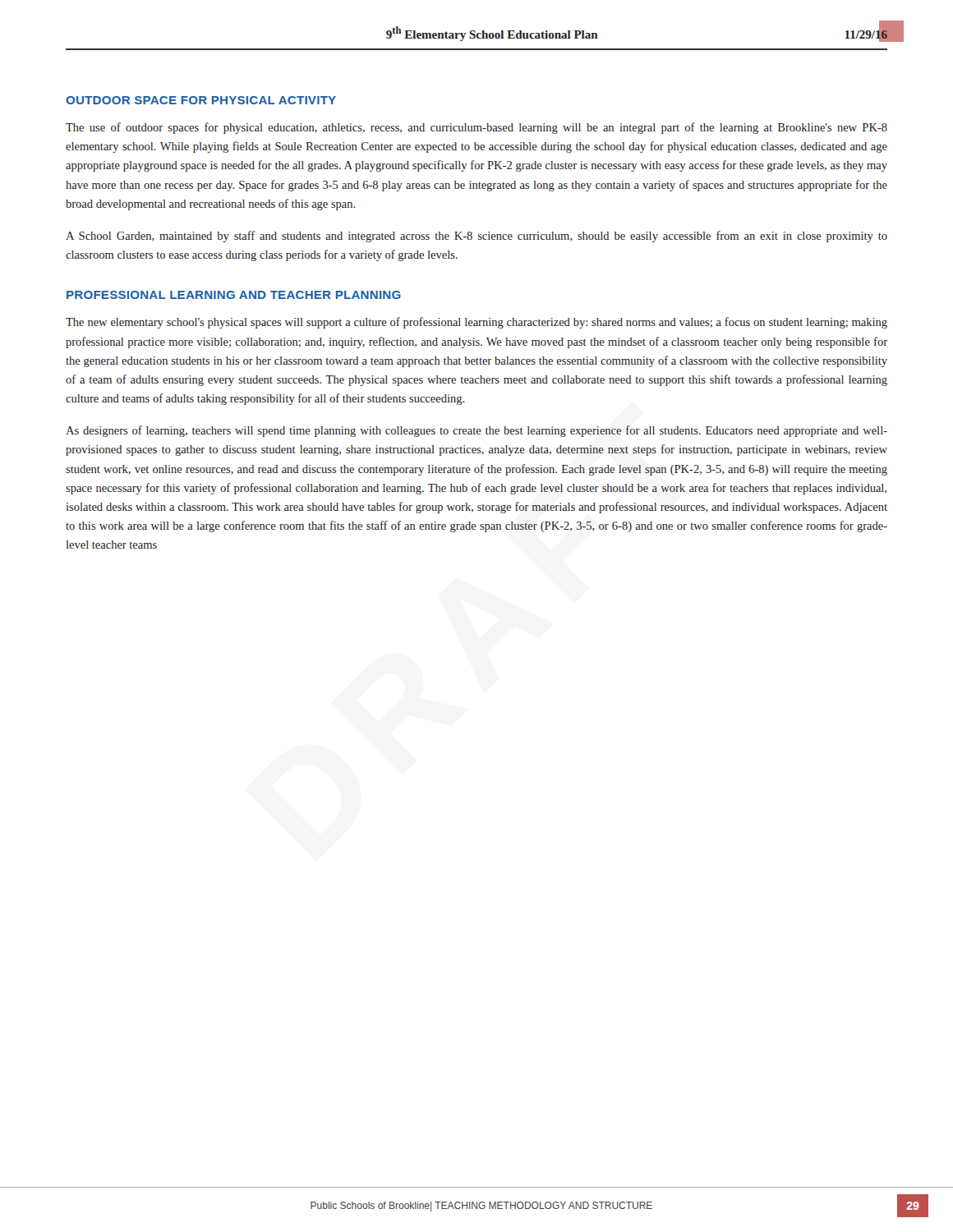Image resolution: width=953 pixels, height=1232 pixels.
Task: Locate the text block that says "The use of outdoor spaces"
Action: tap(476, 165)
